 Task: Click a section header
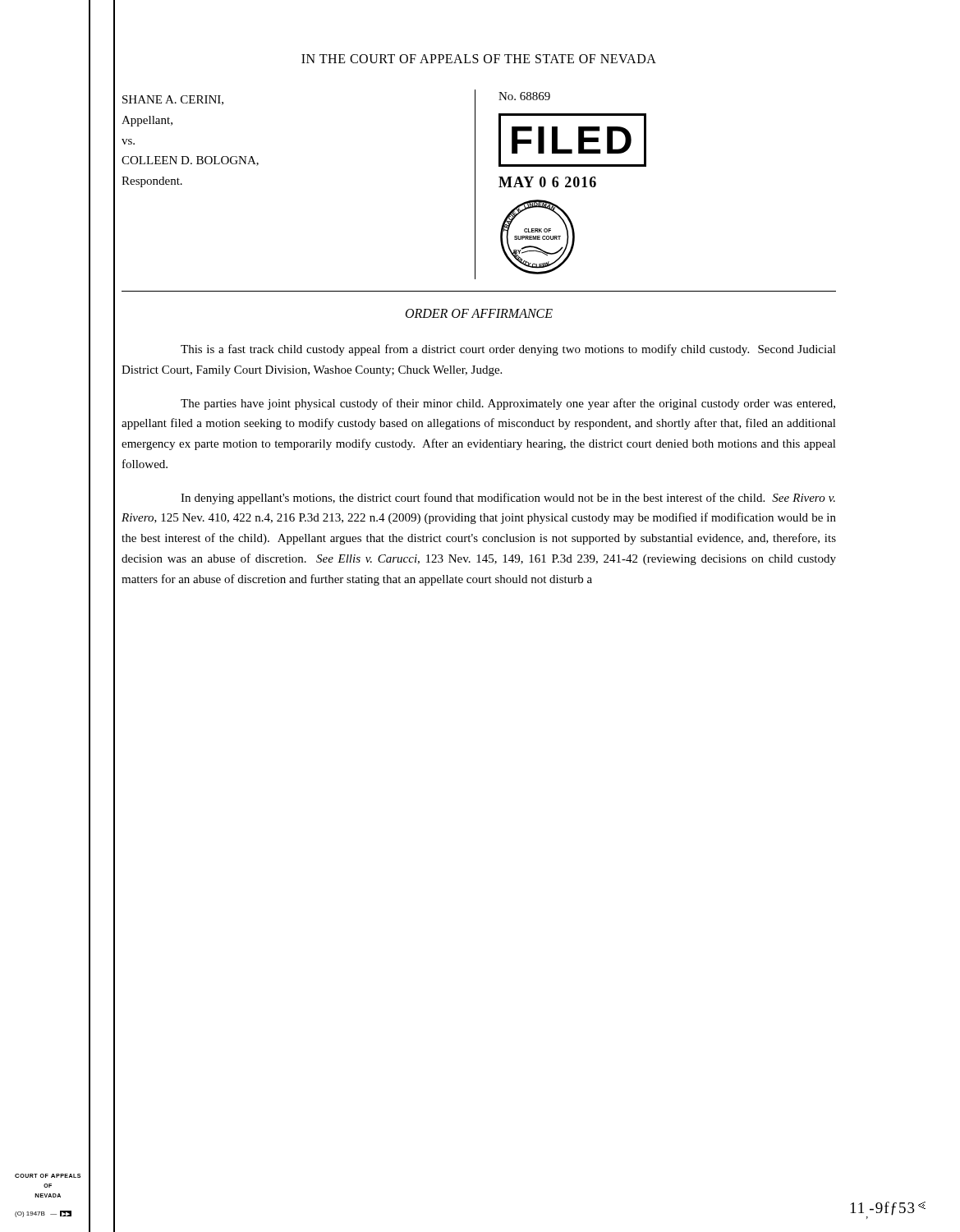479,313
